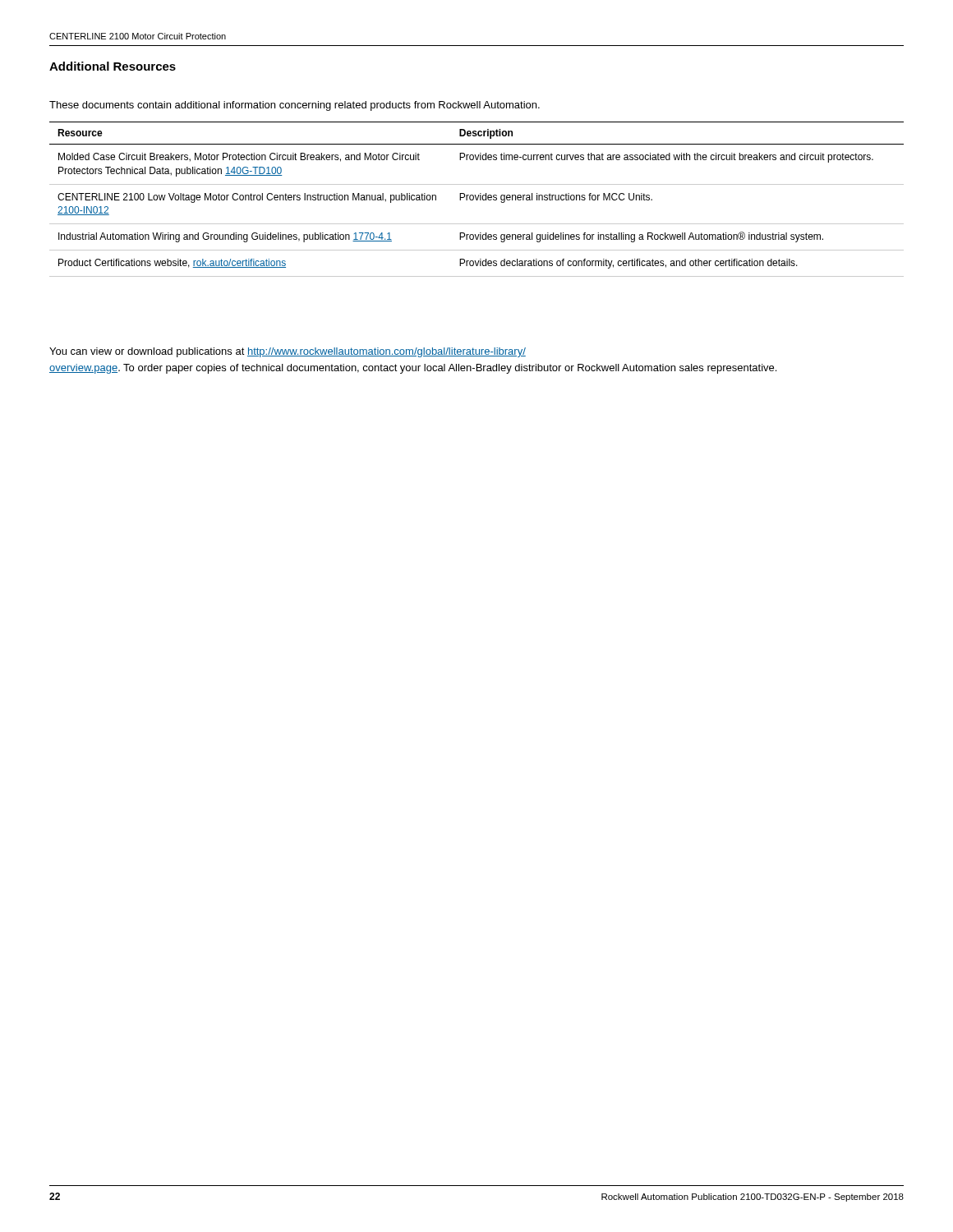Find the table that mentions "Provides declarations of conformity,"
This screenshot has width=953, height=1232.
[x=476, y=199]
